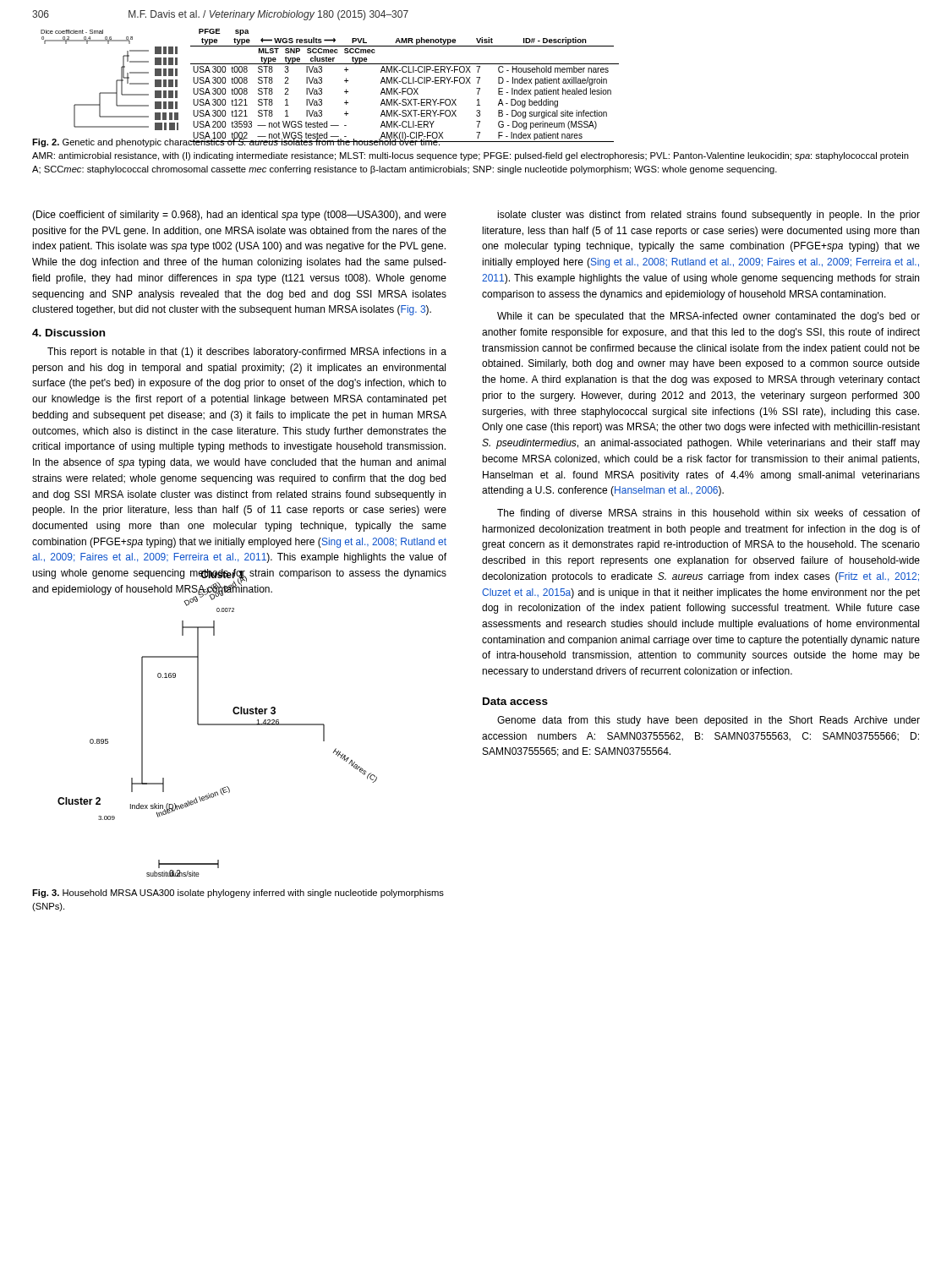Find the region starting "Fig. 3. Household MRSA USA300 isolate phylogeny inferred"
952x1268 pixels.
(x=238, y=900)
